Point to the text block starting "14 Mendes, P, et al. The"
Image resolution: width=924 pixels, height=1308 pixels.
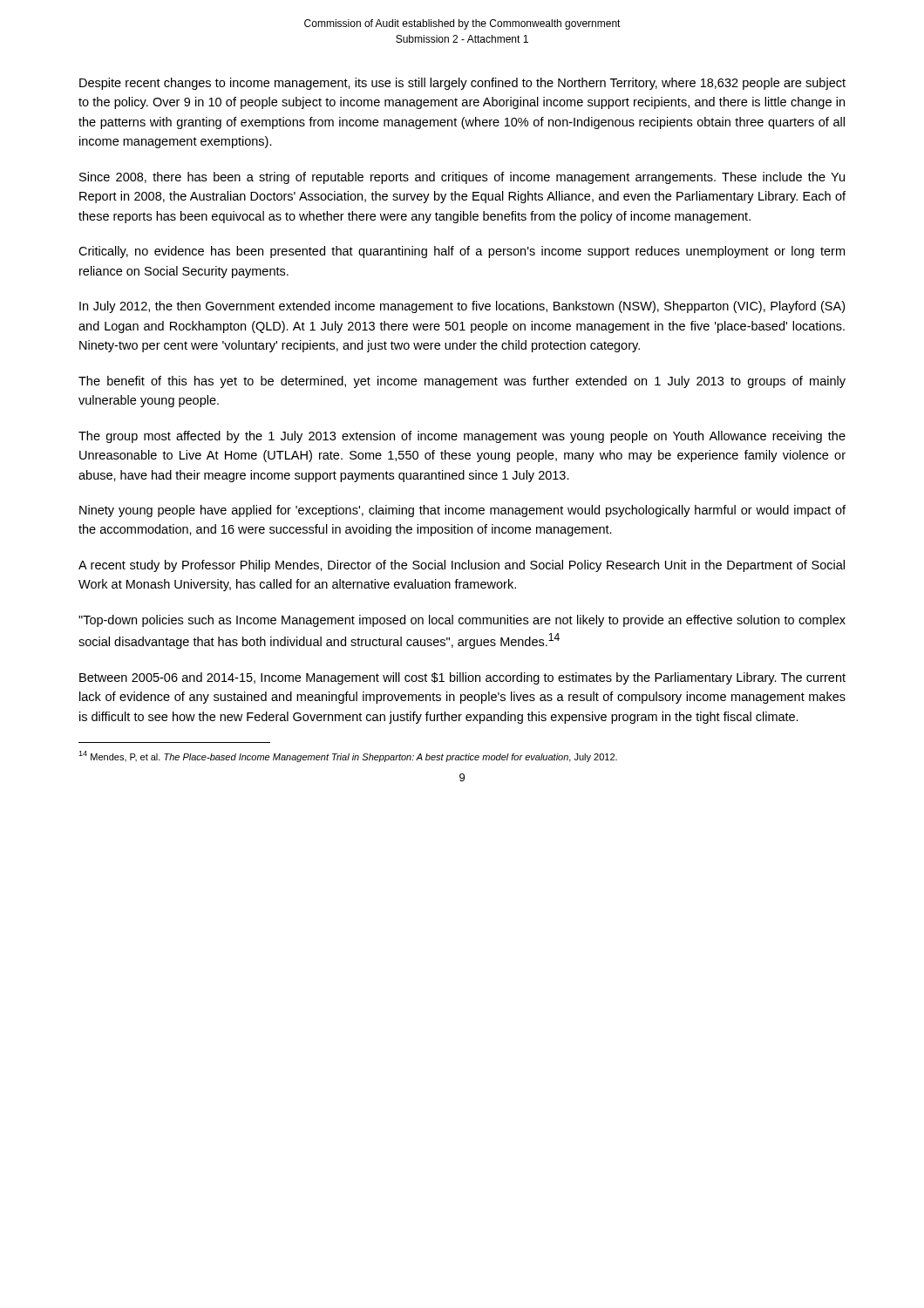348,755
